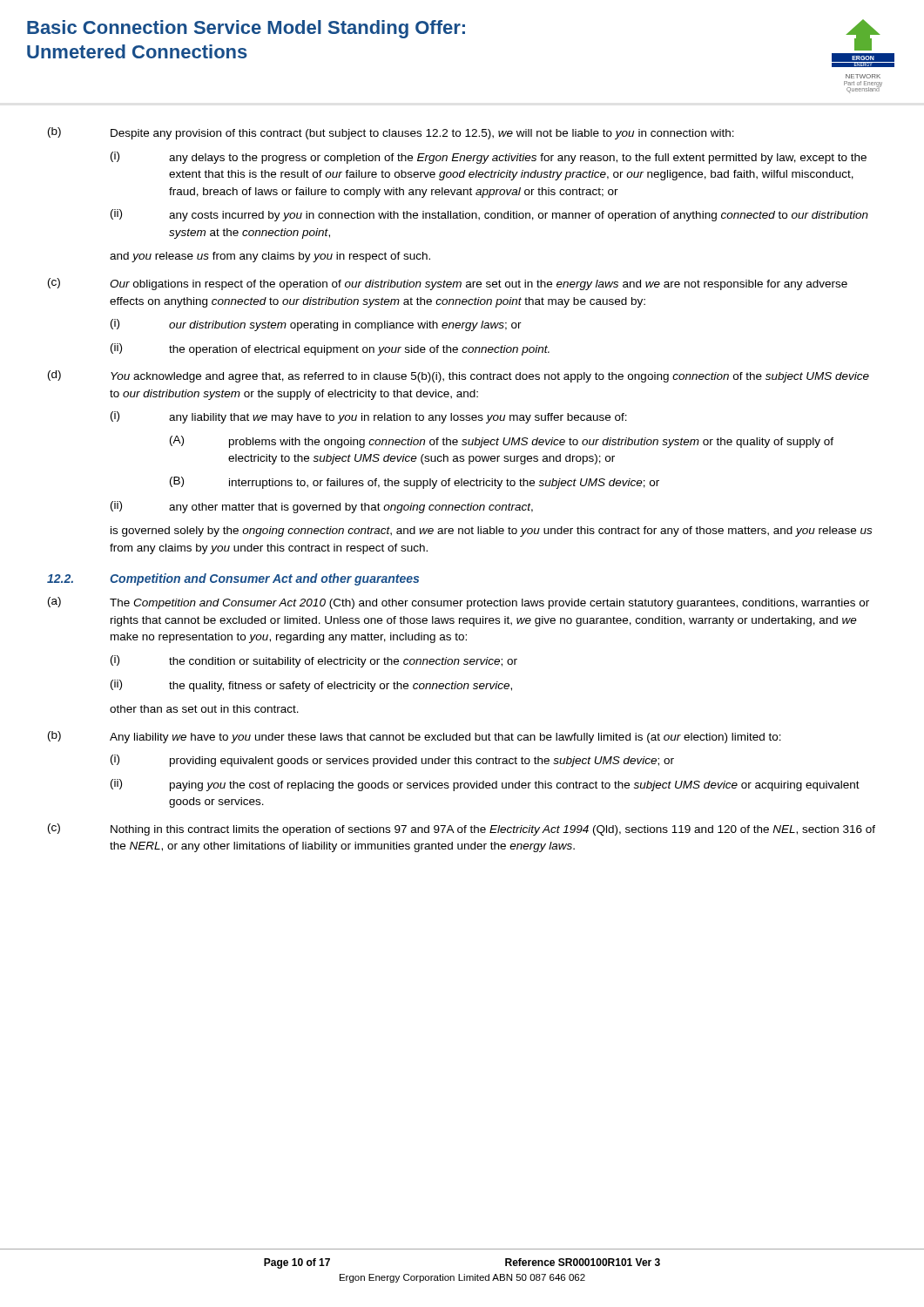The image size is (924, 1307).
Task: Locate the block of text that opens with "(ii) any other matter that"
Action: (x=493, y=507)
